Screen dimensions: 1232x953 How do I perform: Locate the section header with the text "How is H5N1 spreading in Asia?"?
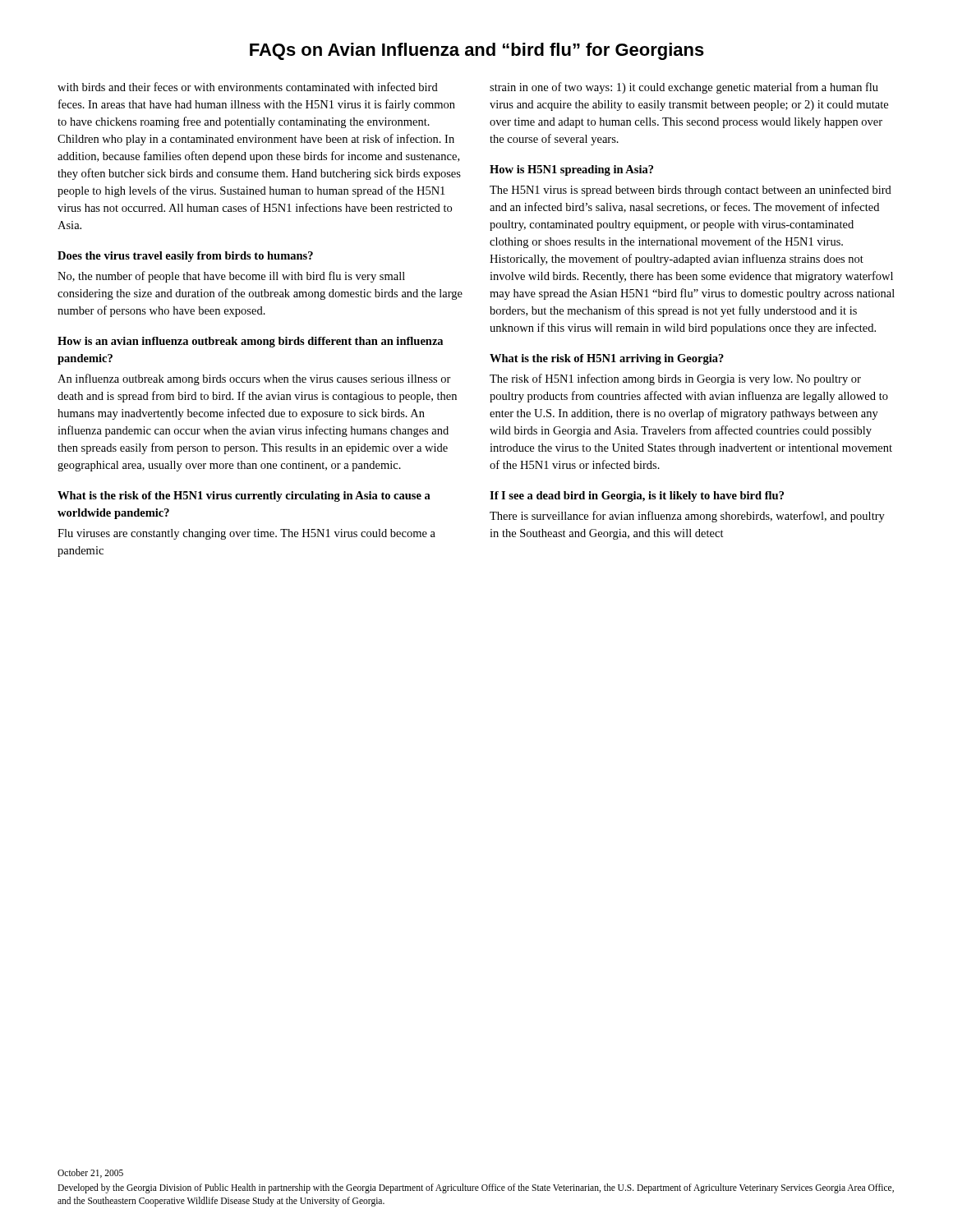tap(572, 169)
